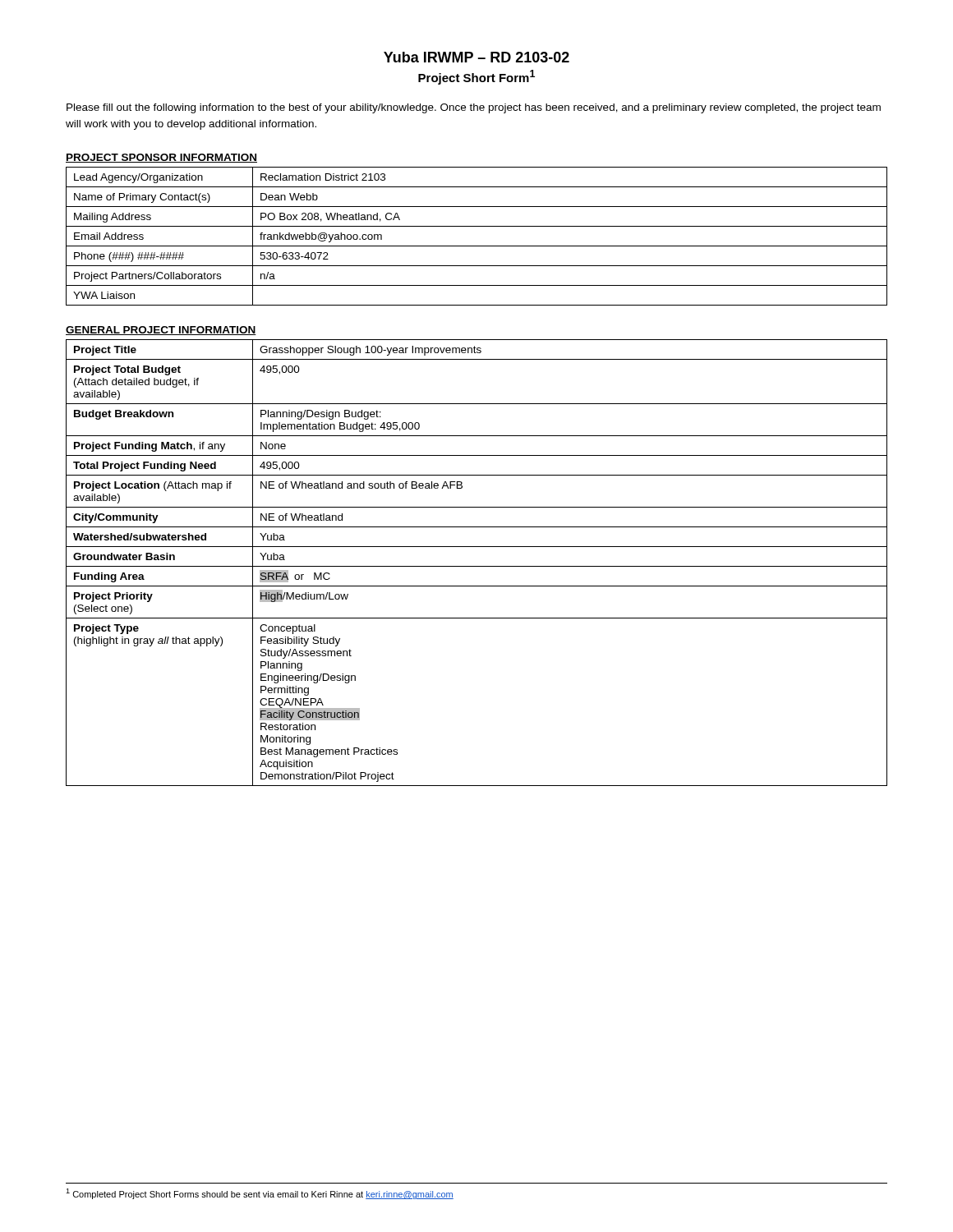This screenshot has width=953, height=1232.
Task: Click on the table containing "Project Location (Attach map"
Action: (476, 562)
